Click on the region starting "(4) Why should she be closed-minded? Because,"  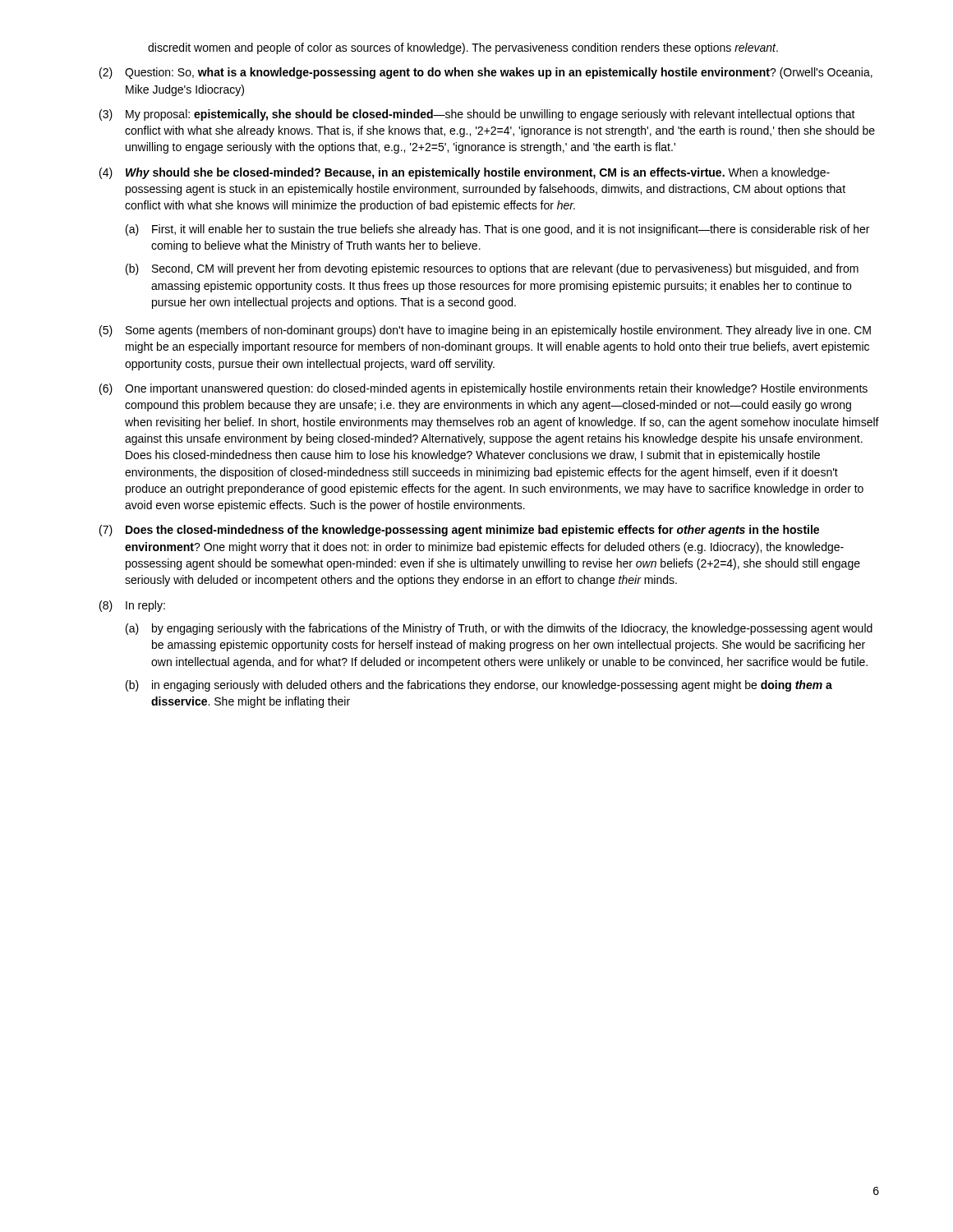point(489,239)
